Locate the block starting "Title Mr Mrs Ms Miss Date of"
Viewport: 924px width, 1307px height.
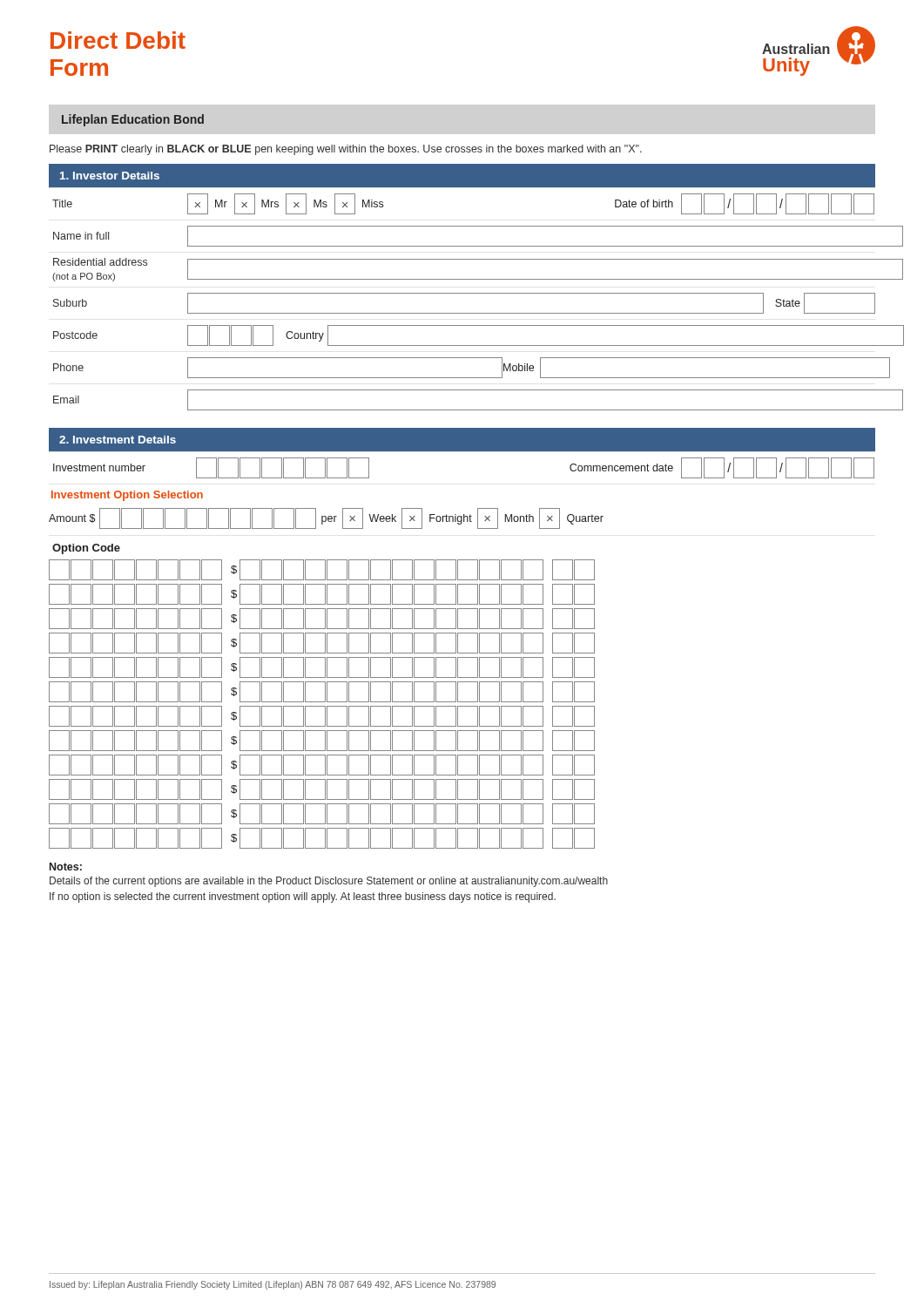[x=62, y=203]
